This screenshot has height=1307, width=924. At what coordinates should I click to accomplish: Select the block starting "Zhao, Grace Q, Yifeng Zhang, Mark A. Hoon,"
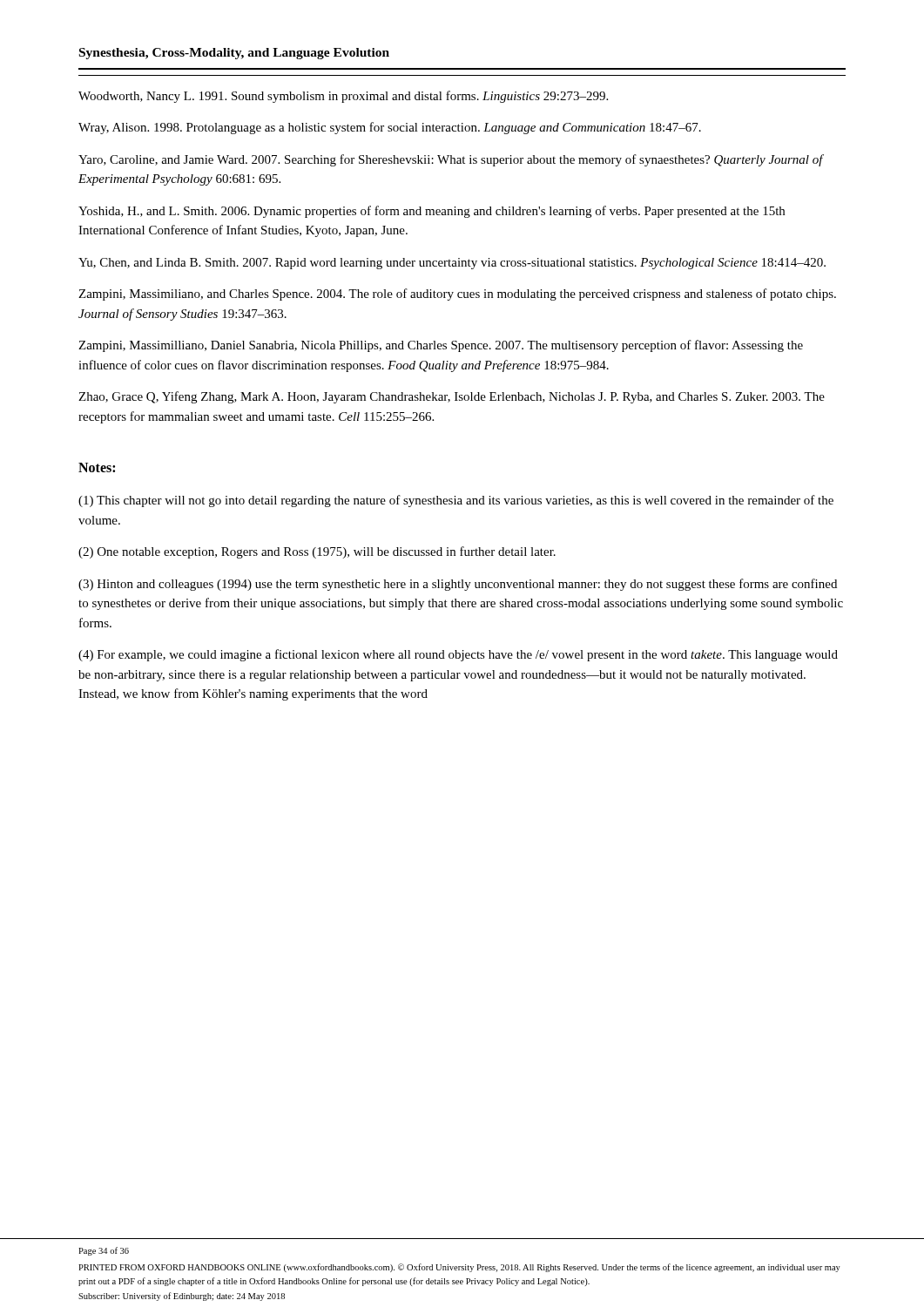coord(452,406)
